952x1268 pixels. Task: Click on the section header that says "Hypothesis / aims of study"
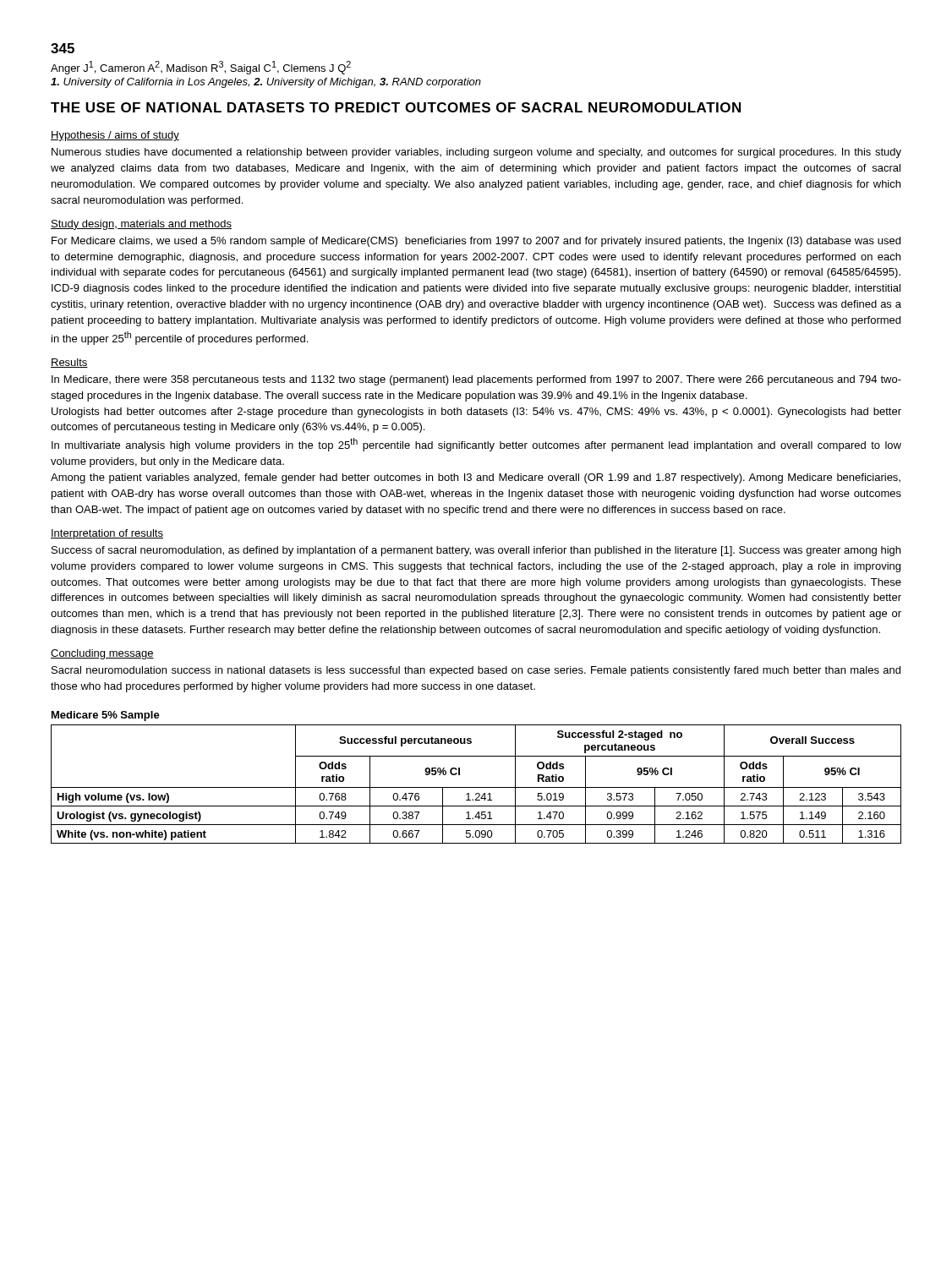tap(115, 135)
